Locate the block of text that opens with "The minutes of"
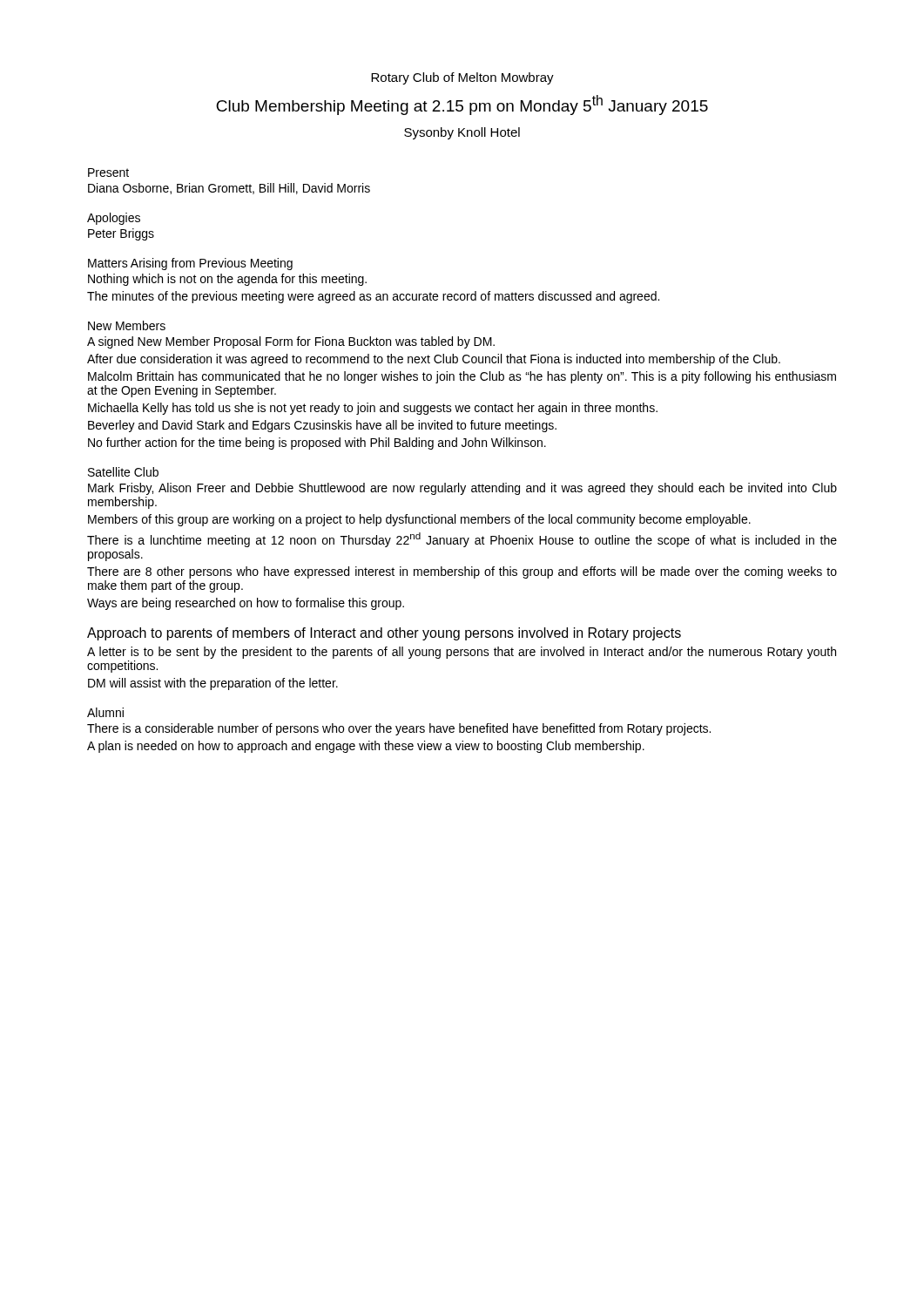The width and height of the screenshot is (924, 1307). [x=374, y=297]
